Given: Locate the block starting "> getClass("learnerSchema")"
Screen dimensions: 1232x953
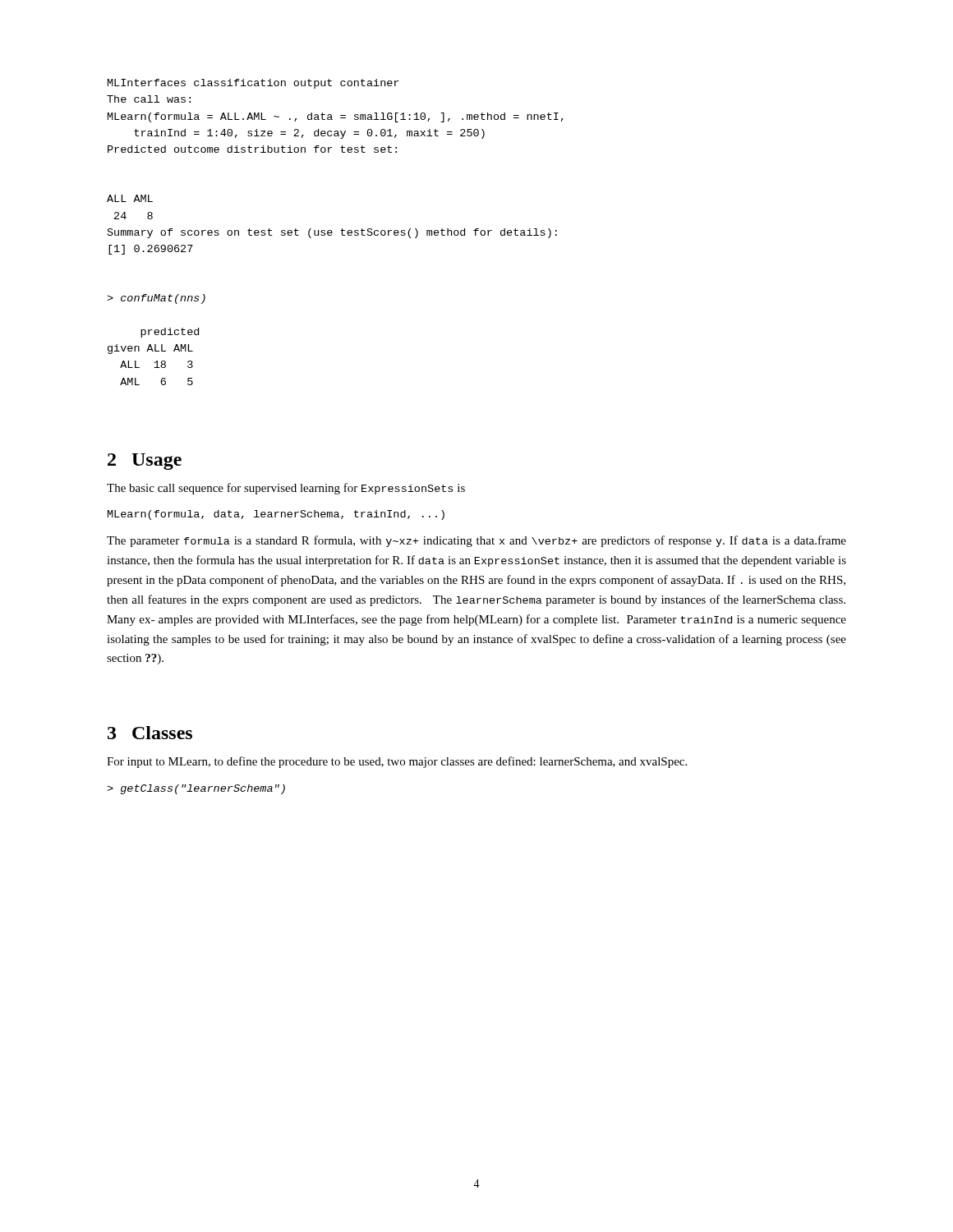Looking at the screenshot, I should point(197,789).
